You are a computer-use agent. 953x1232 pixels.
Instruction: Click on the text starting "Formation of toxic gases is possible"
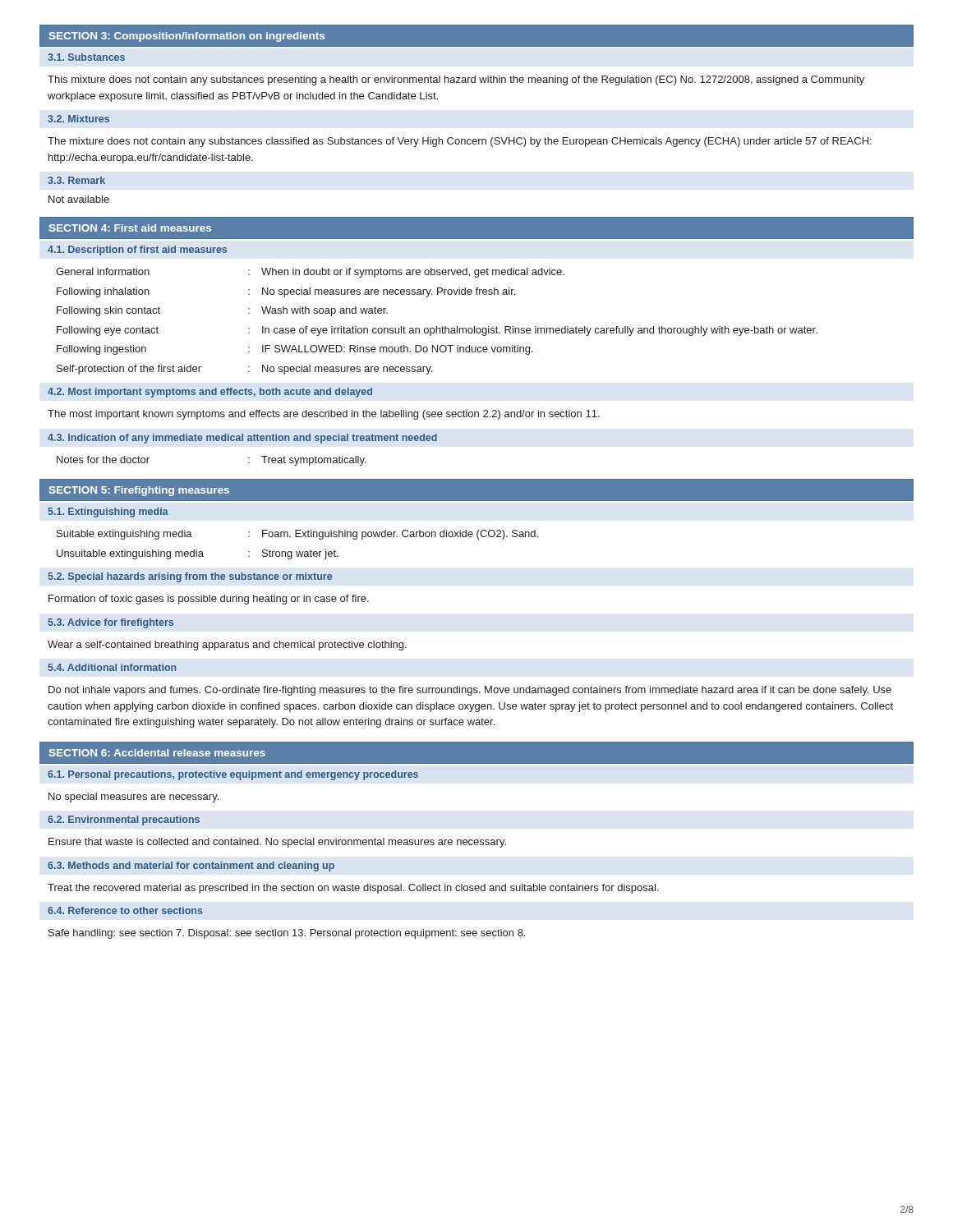(209, 598)
